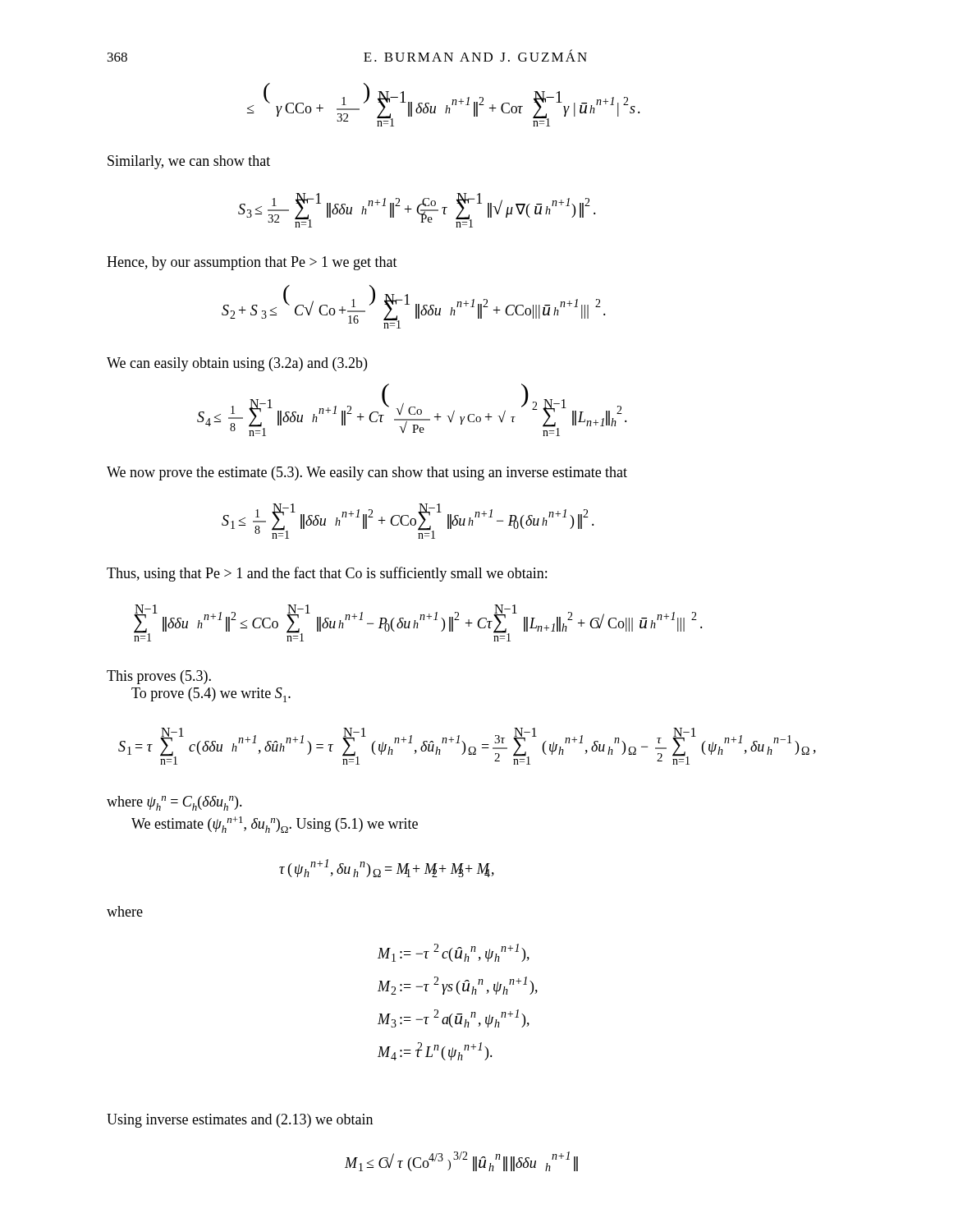
Task: Locate the block starting "We estimate (ψhn+1, δuhn)Ω."
Action: [275, 824]
